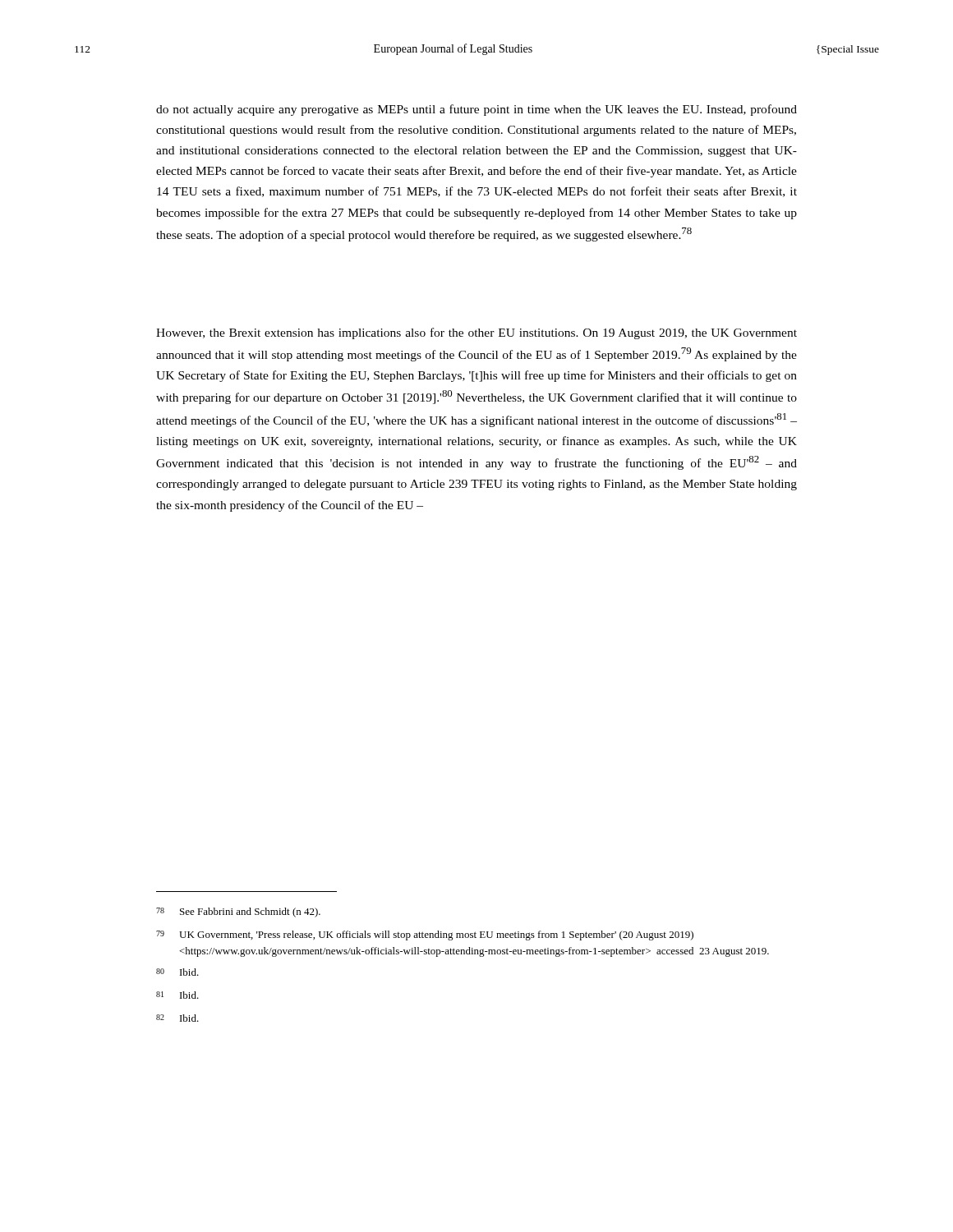Select the footnote containing "80 Ibid."
This screenshot has height=1232, width=953.
(177, 972)
